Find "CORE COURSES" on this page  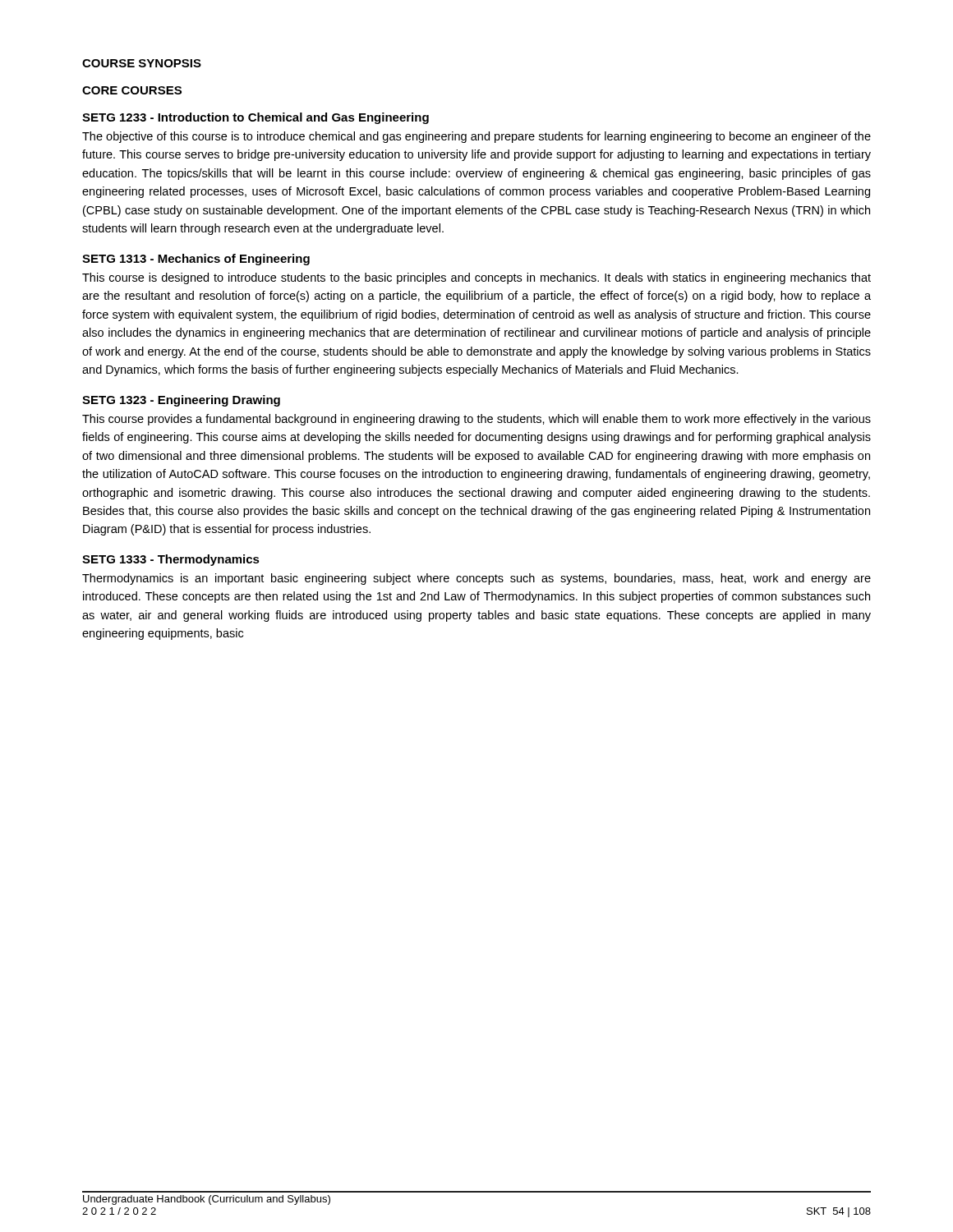pyautogui.click(x=132, y=90)
